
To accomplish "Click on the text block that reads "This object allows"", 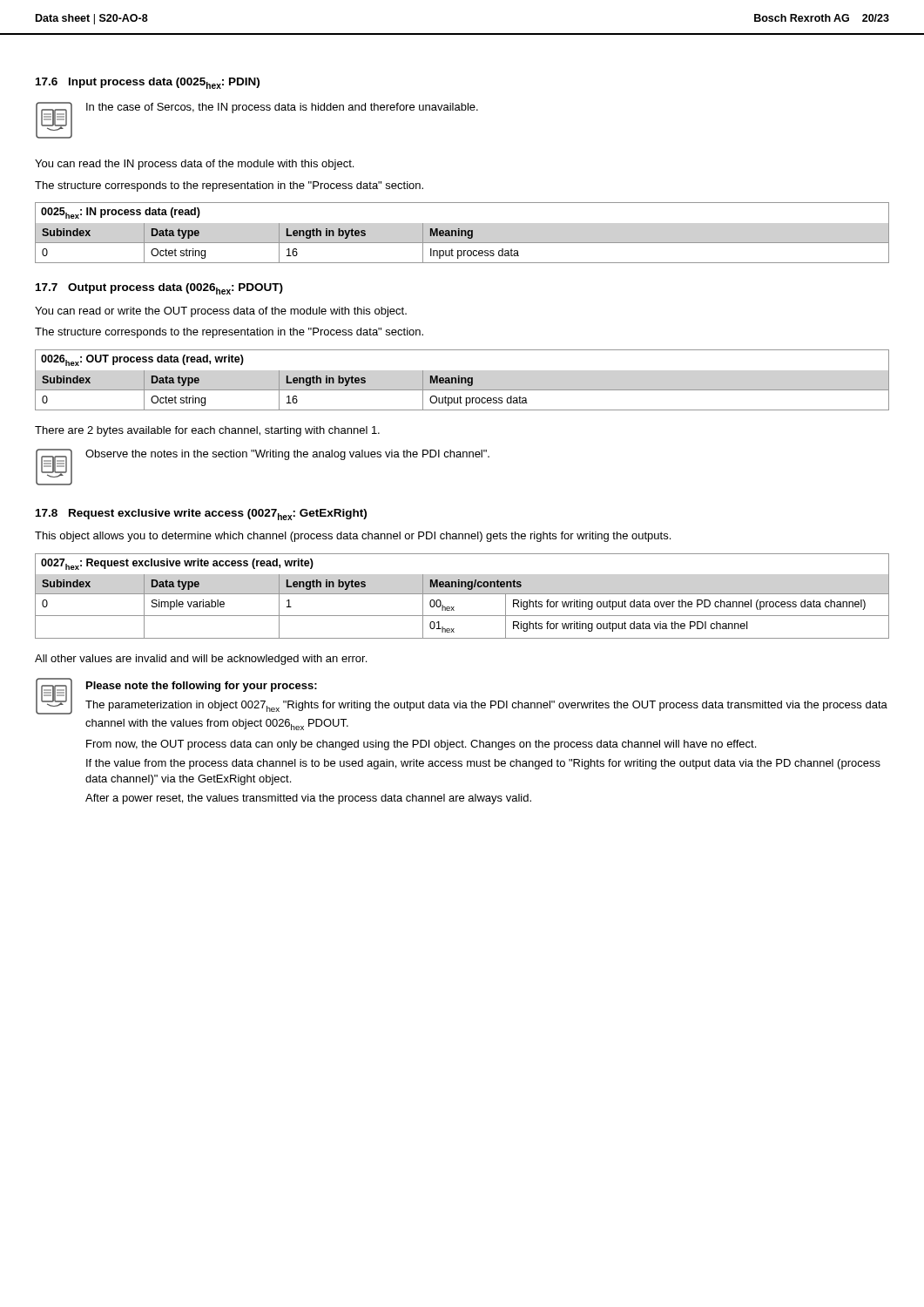I will [x=462, y=537].
